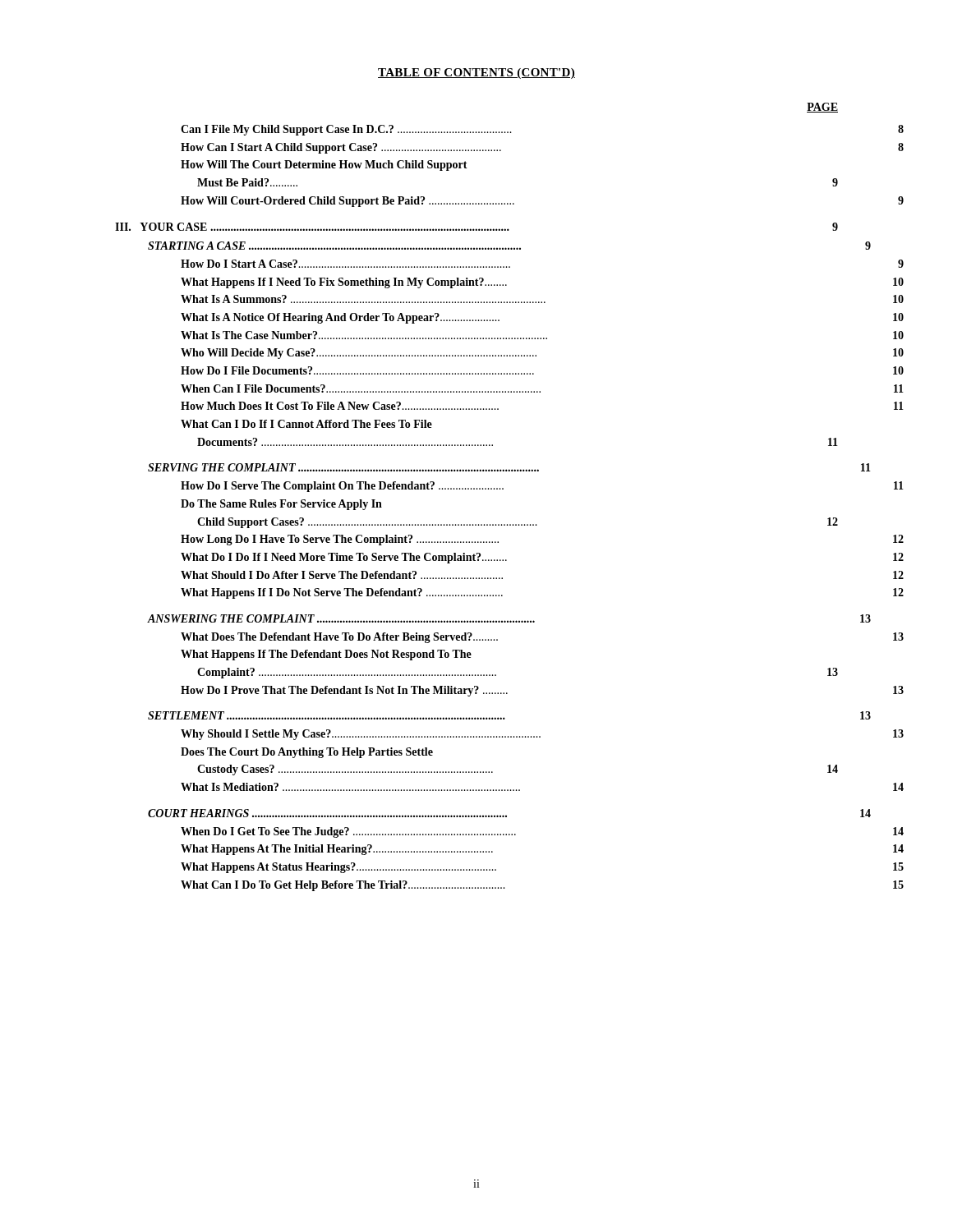This screenshot has height=1232, width=953.
Task: Locate the block of text that opens with "What Should I Do"
Action: [x=348, y=575]
